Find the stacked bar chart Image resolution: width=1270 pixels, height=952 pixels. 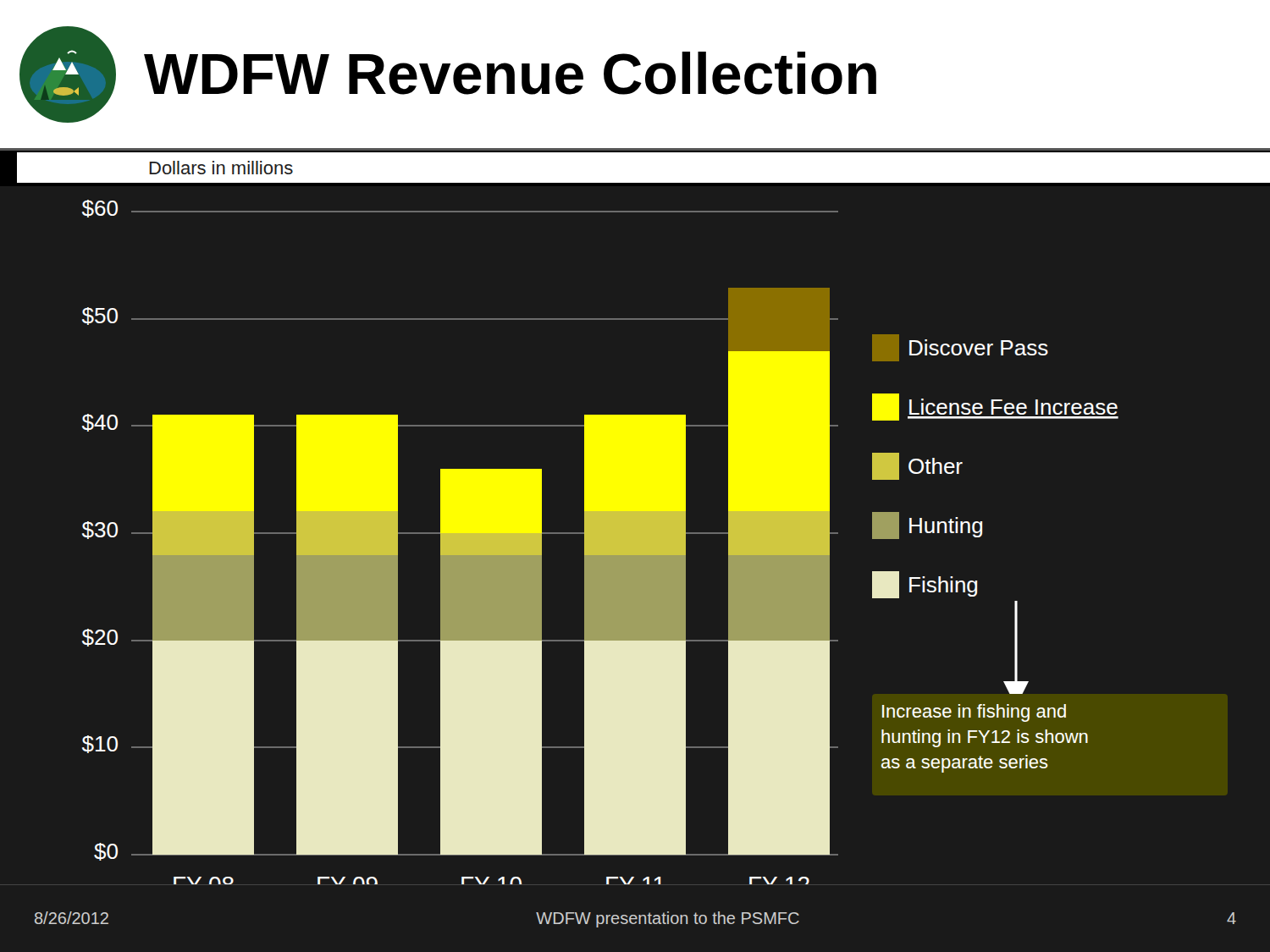[635, 535]
